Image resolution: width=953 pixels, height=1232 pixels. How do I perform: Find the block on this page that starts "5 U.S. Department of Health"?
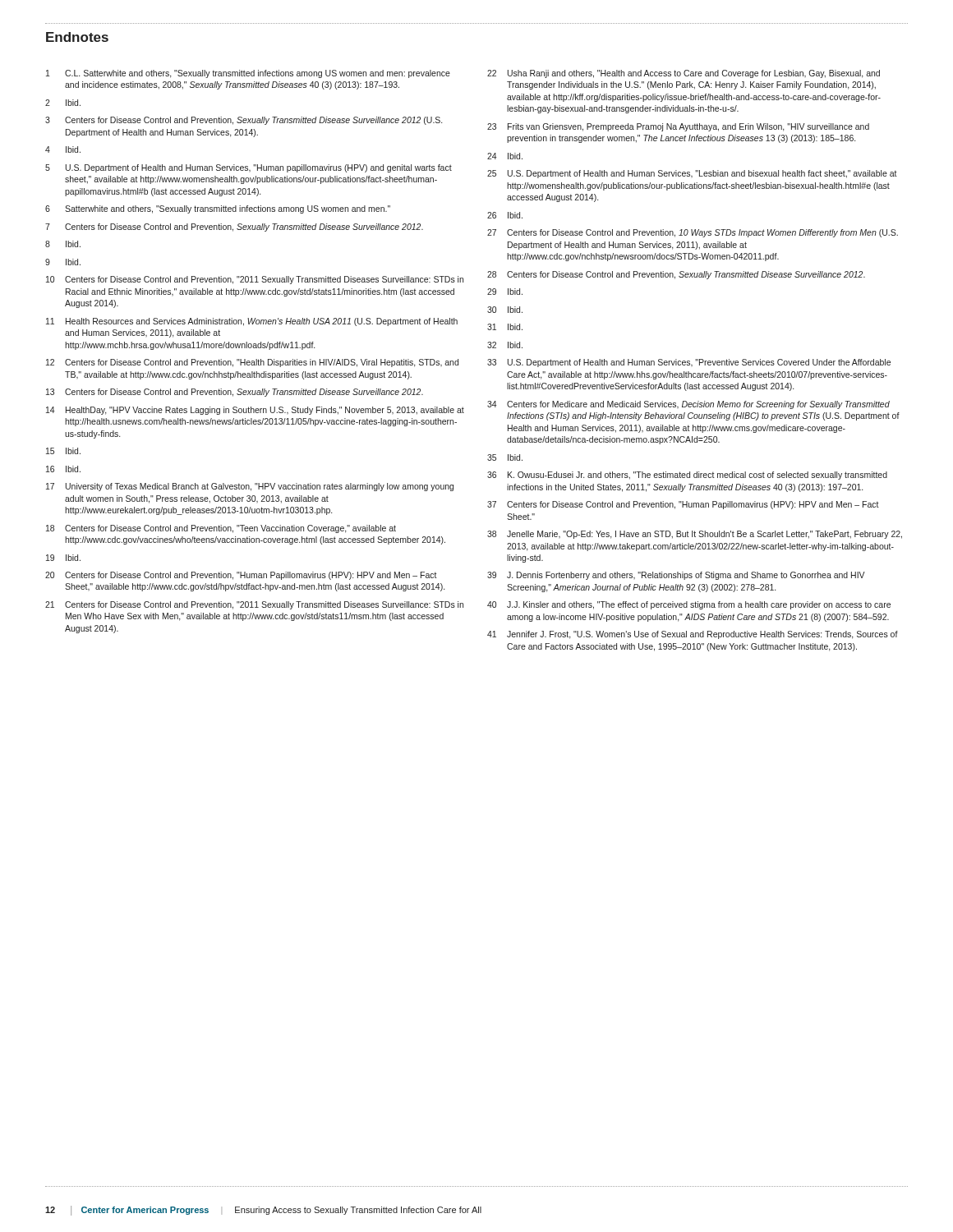(x=255, y=180)
